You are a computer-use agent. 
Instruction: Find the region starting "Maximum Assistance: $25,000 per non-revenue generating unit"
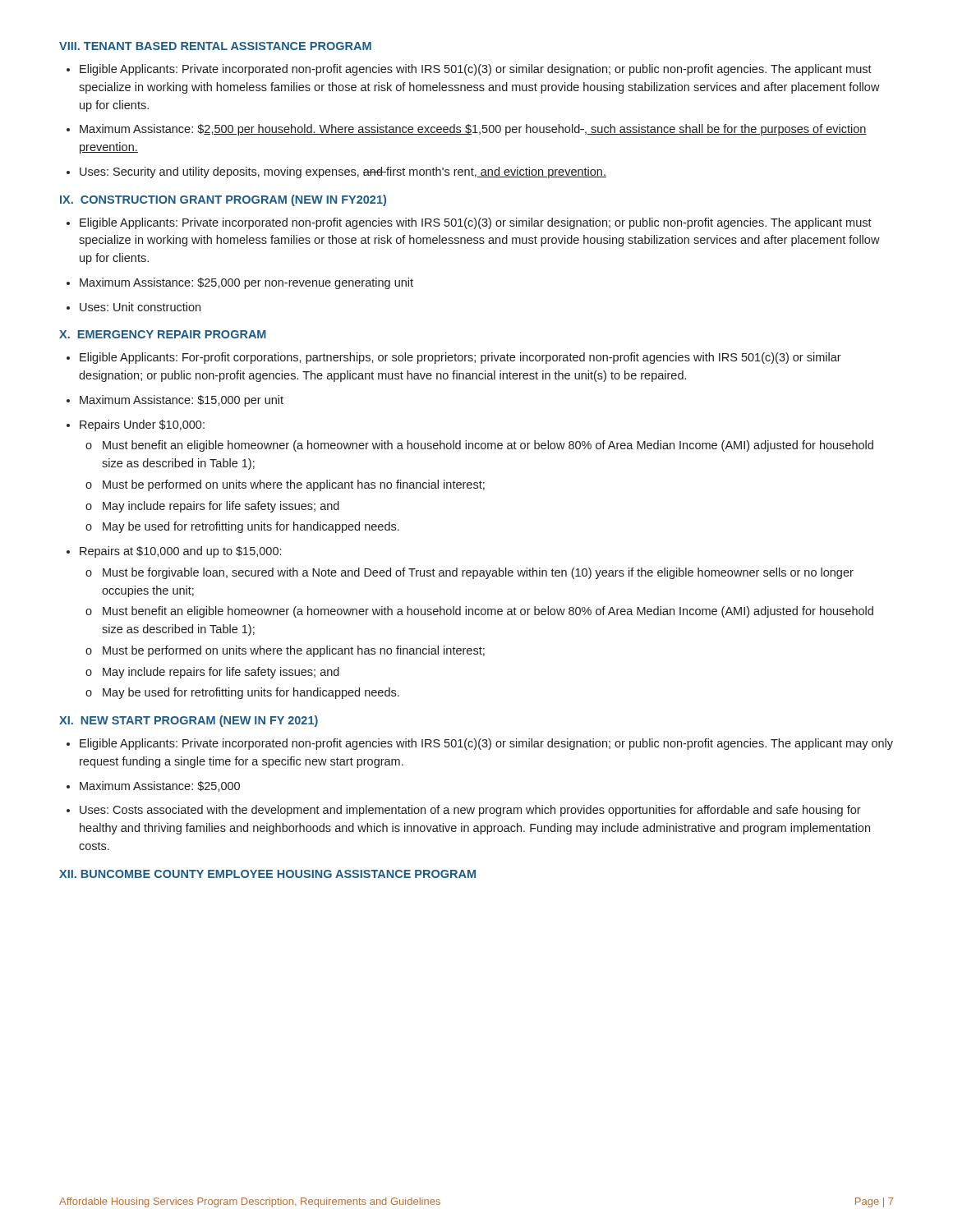[246, 282]
